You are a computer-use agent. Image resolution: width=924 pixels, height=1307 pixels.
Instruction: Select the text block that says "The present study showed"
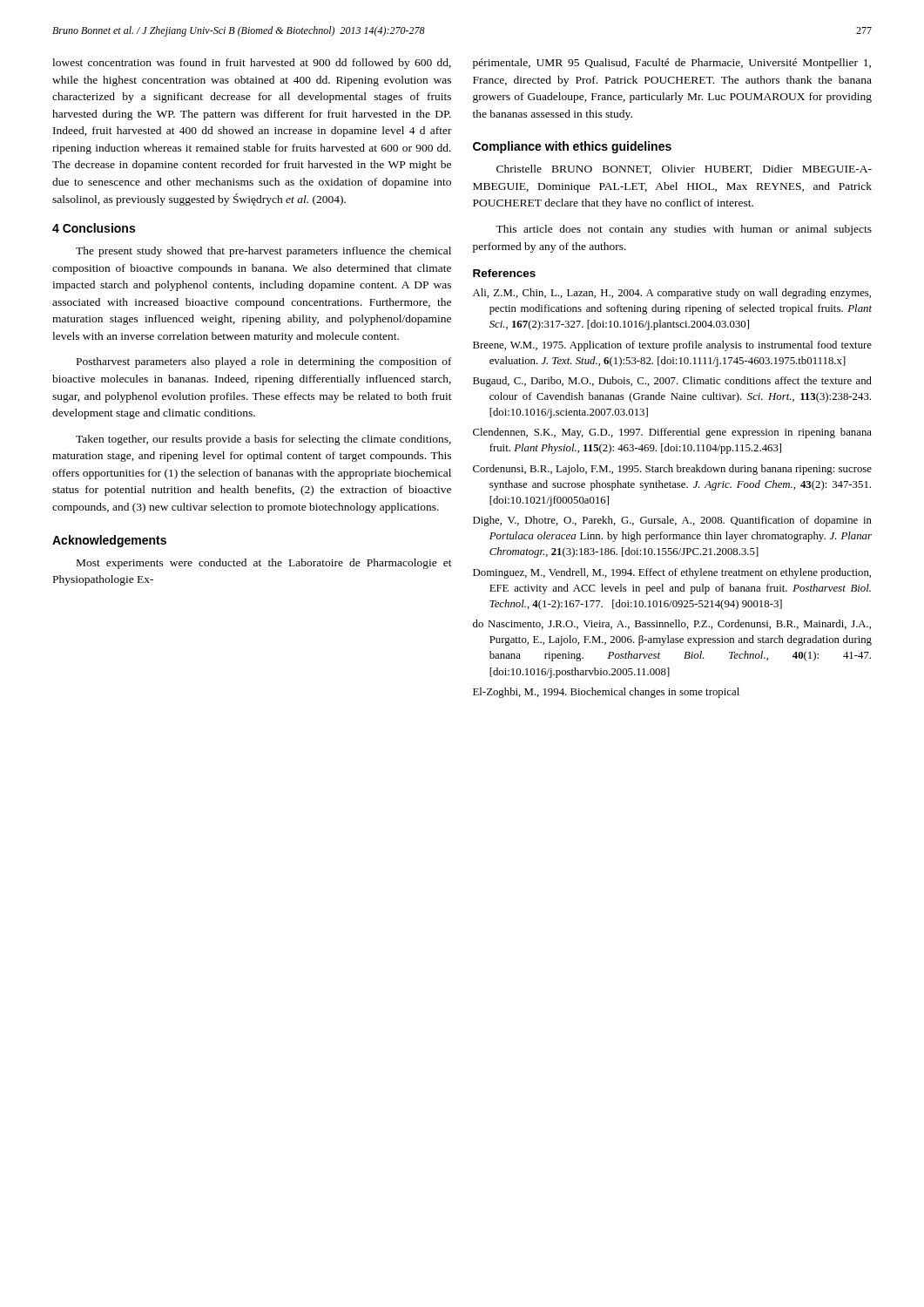click(x=252, y=293)
